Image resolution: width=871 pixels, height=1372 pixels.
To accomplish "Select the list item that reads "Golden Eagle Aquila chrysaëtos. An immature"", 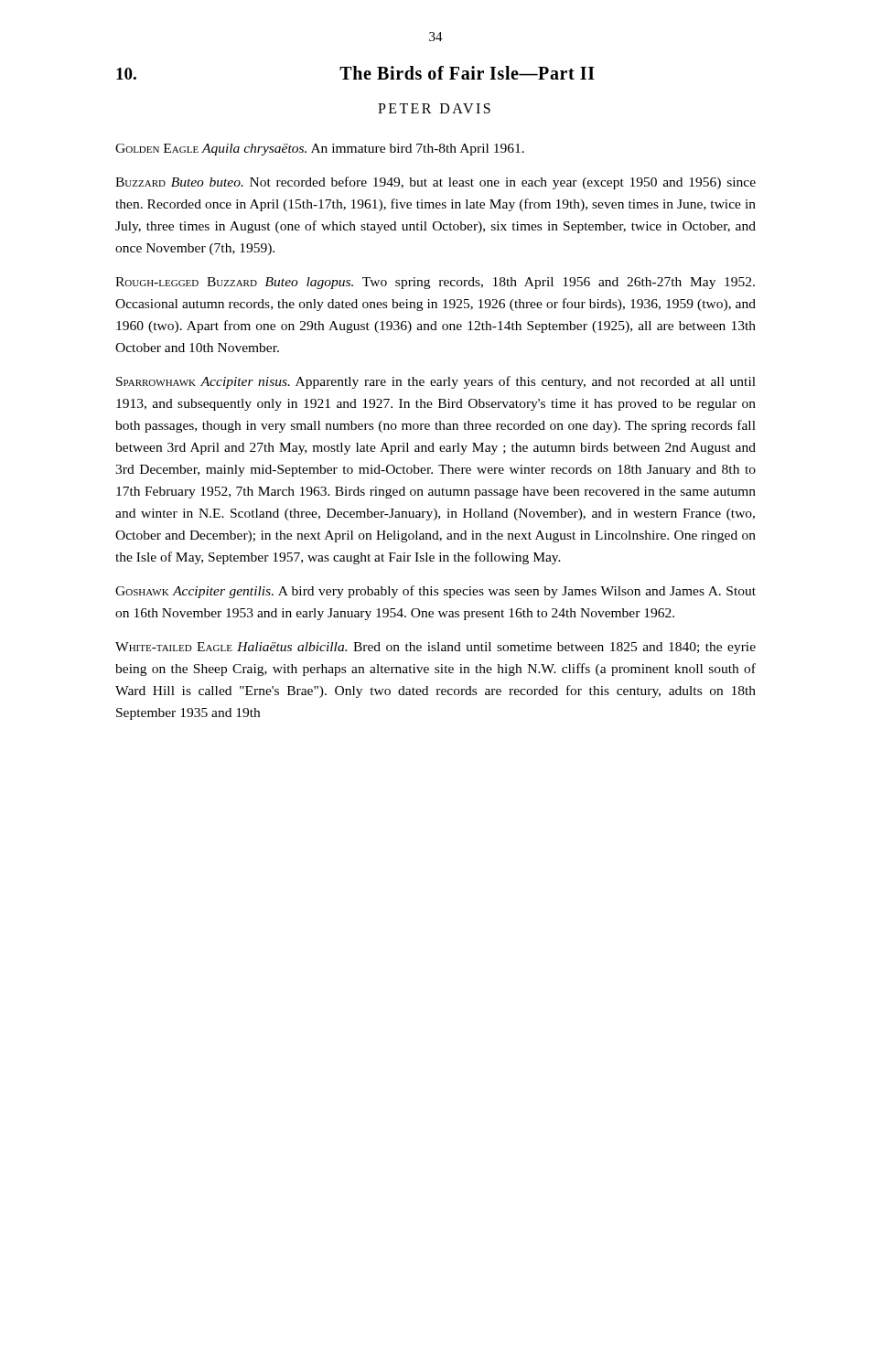I will tap(320, 148).
